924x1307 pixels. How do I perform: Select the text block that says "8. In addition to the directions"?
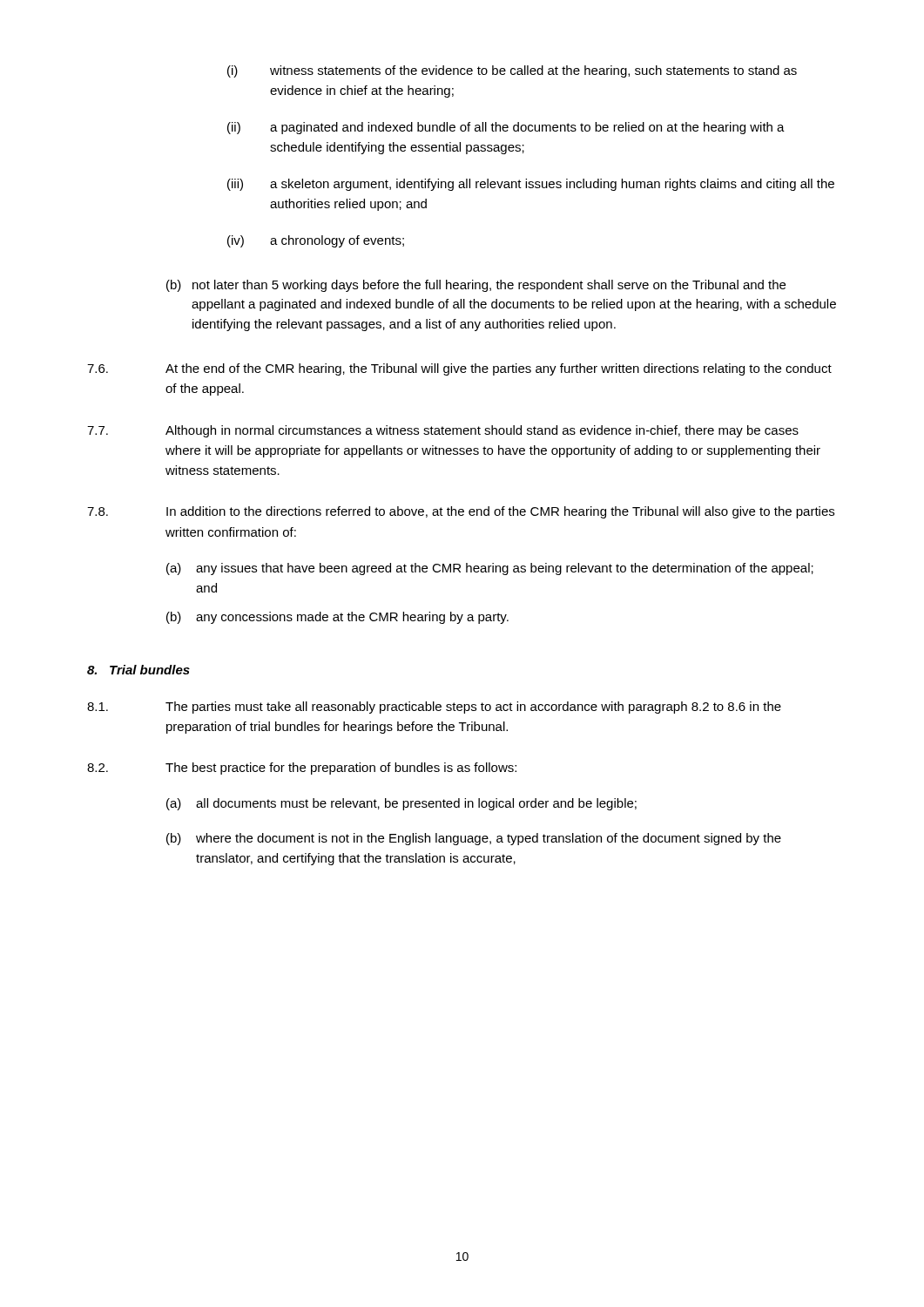click(462, 521)
